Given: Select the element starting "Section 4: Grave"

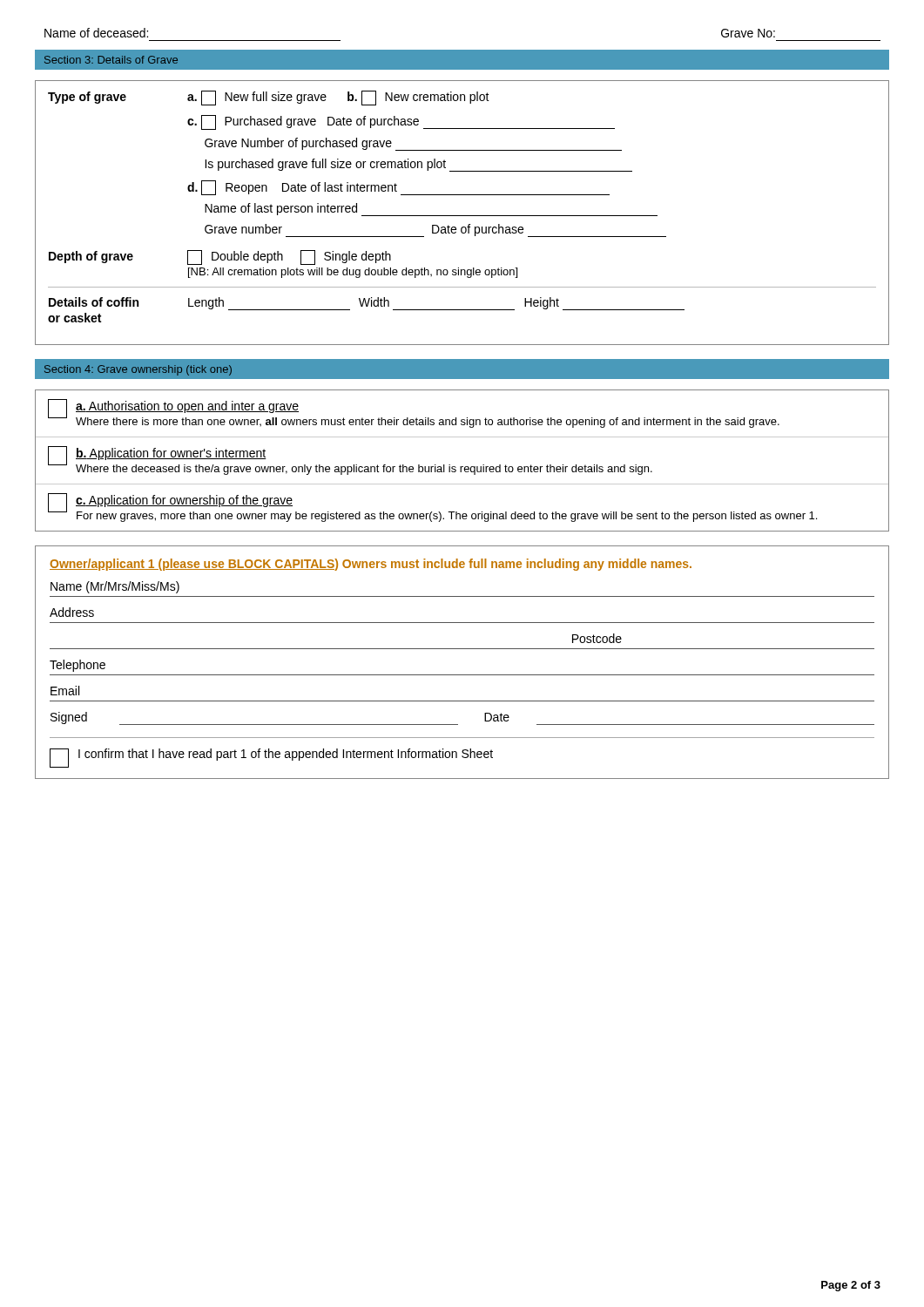Looking at the screenshot, I should 138,369.
